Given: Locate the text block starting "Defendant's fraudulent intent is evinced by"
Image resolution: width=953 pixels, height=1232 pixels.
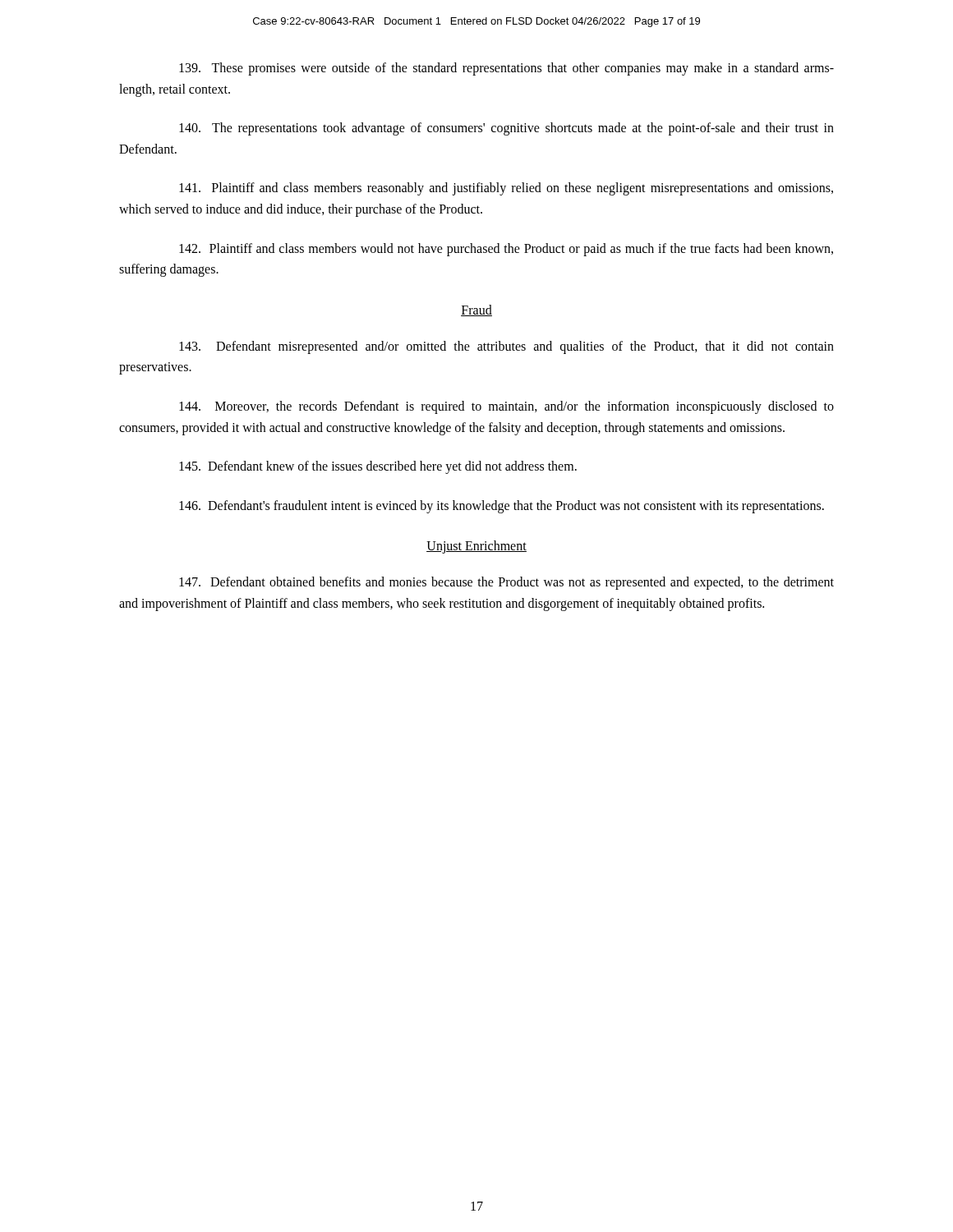Looking at the screenshot, I should pyautogui.click(x=501, y=505).
